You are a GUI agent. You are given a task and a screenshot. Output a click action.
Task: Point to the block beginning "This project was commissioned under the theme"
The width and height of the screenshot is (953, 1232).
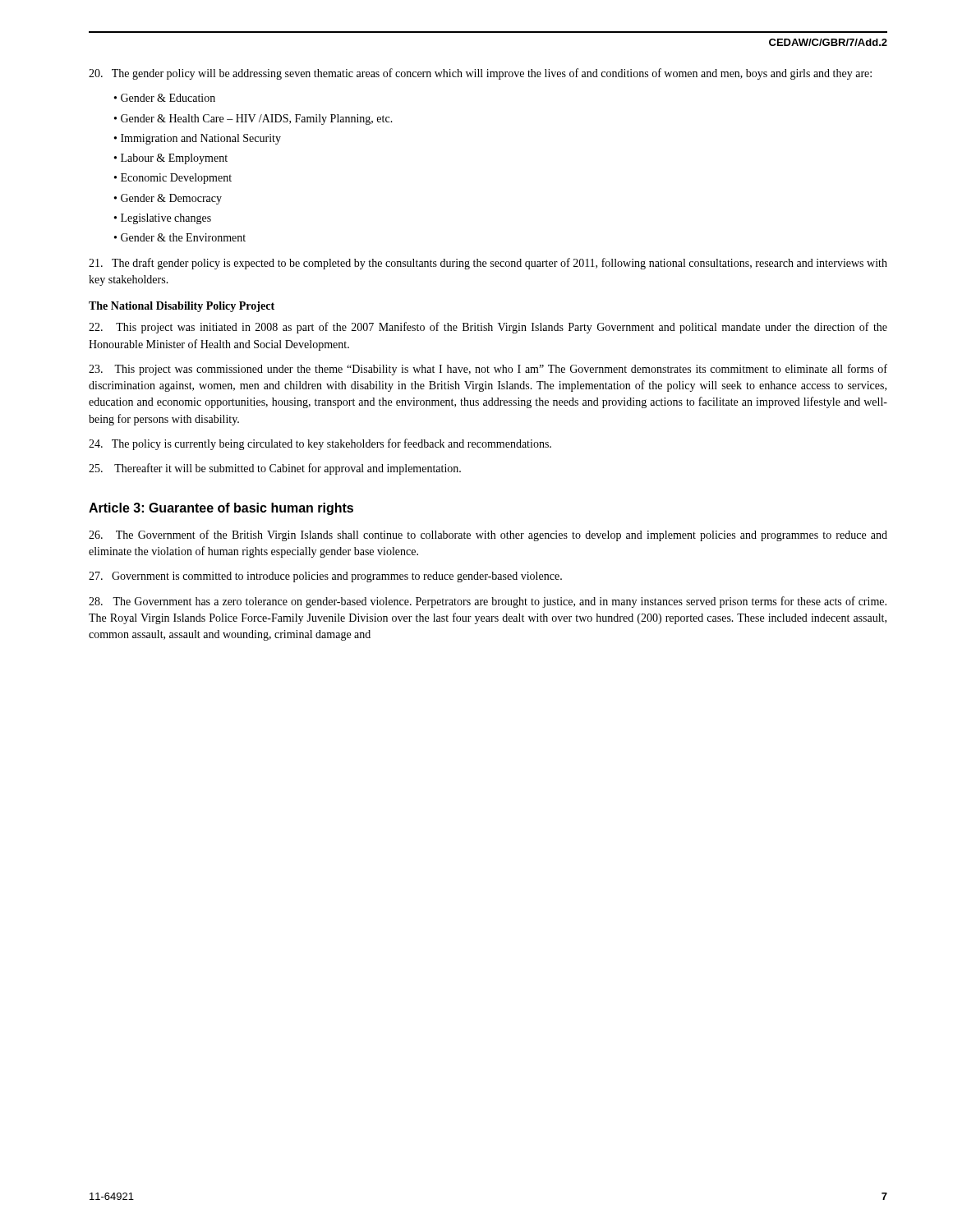click(488, 394)
